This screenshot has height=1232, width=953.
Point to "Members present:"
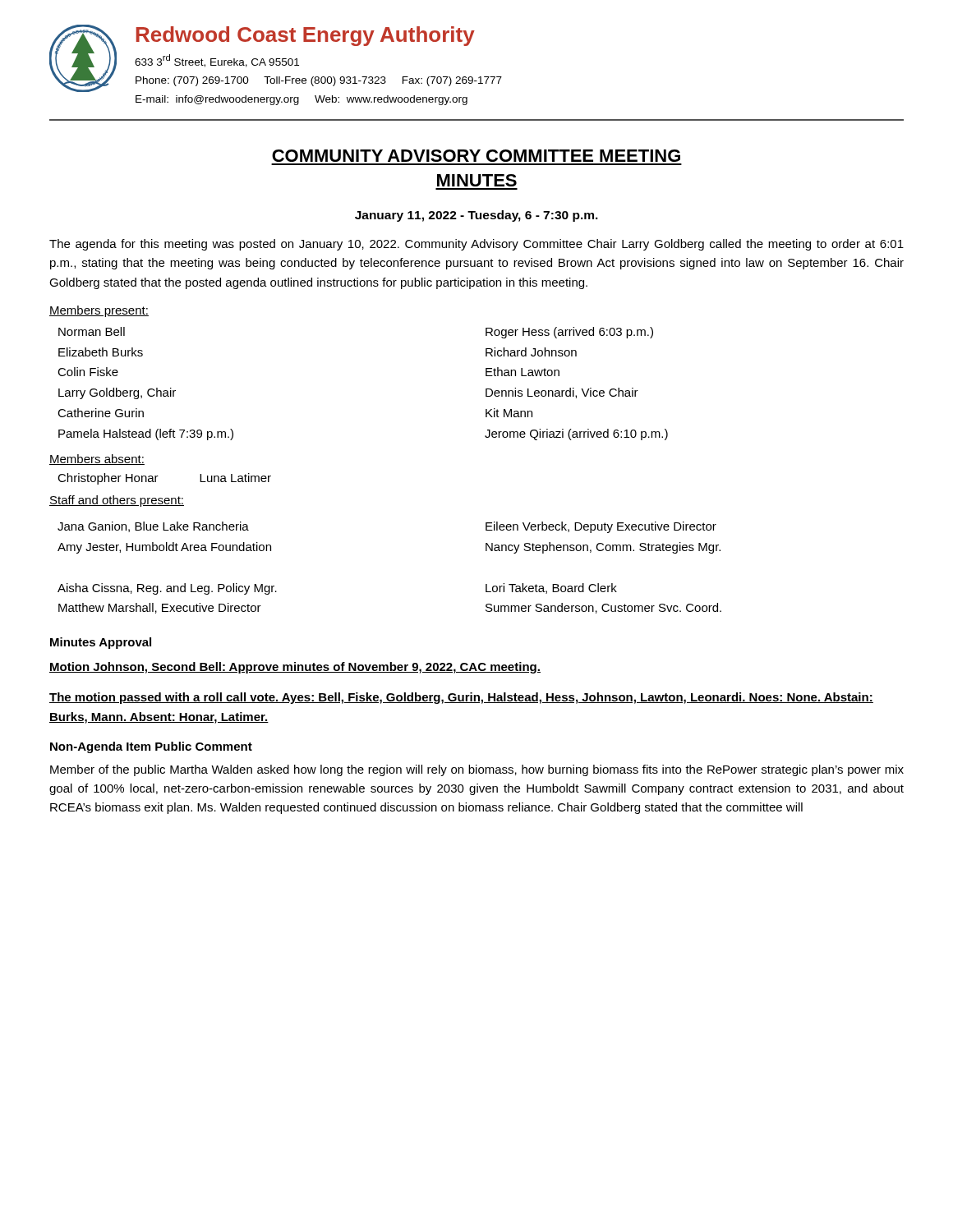point(99,310)
